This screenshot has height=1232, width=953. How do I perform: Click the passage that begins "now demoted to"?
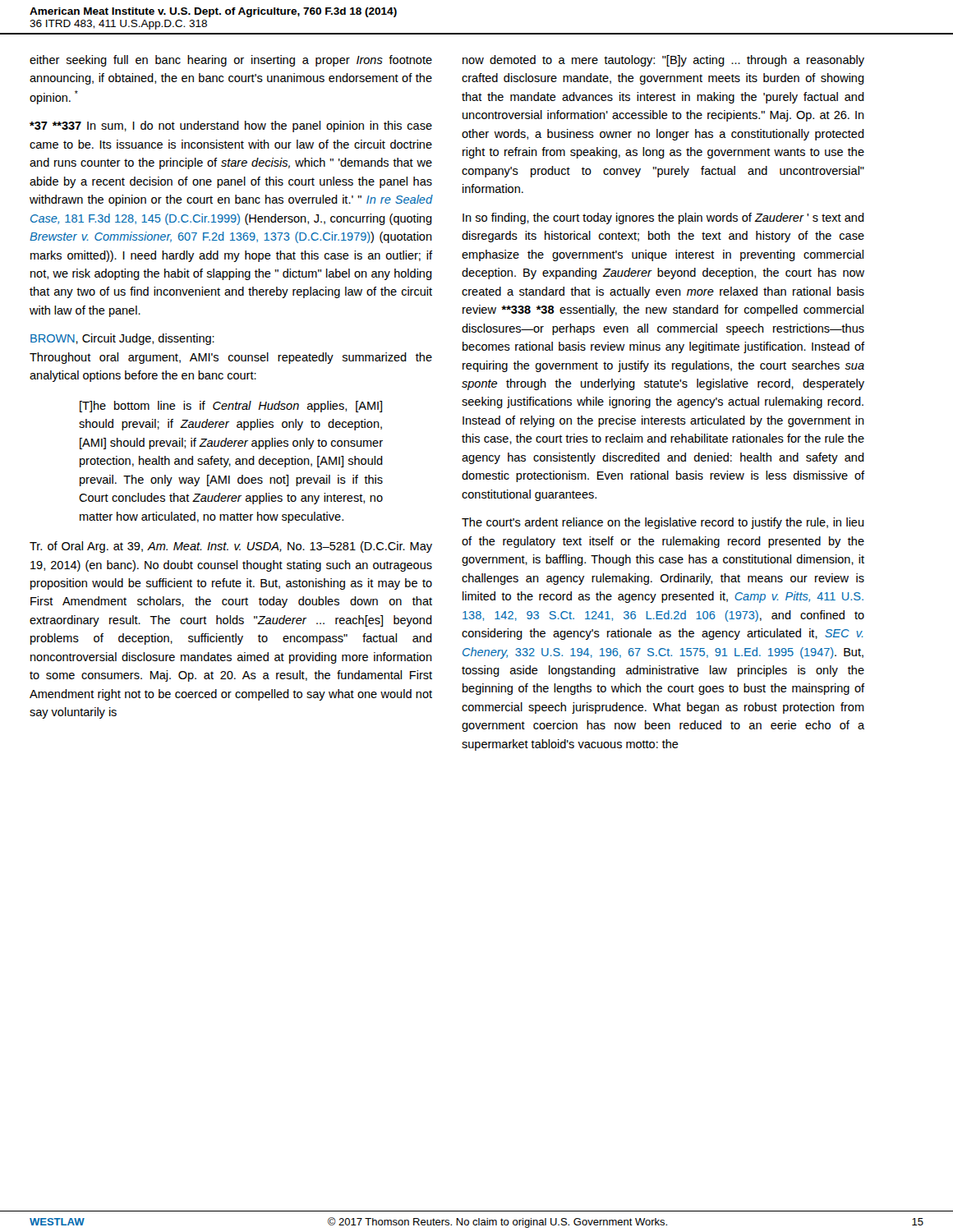[663, 125]
